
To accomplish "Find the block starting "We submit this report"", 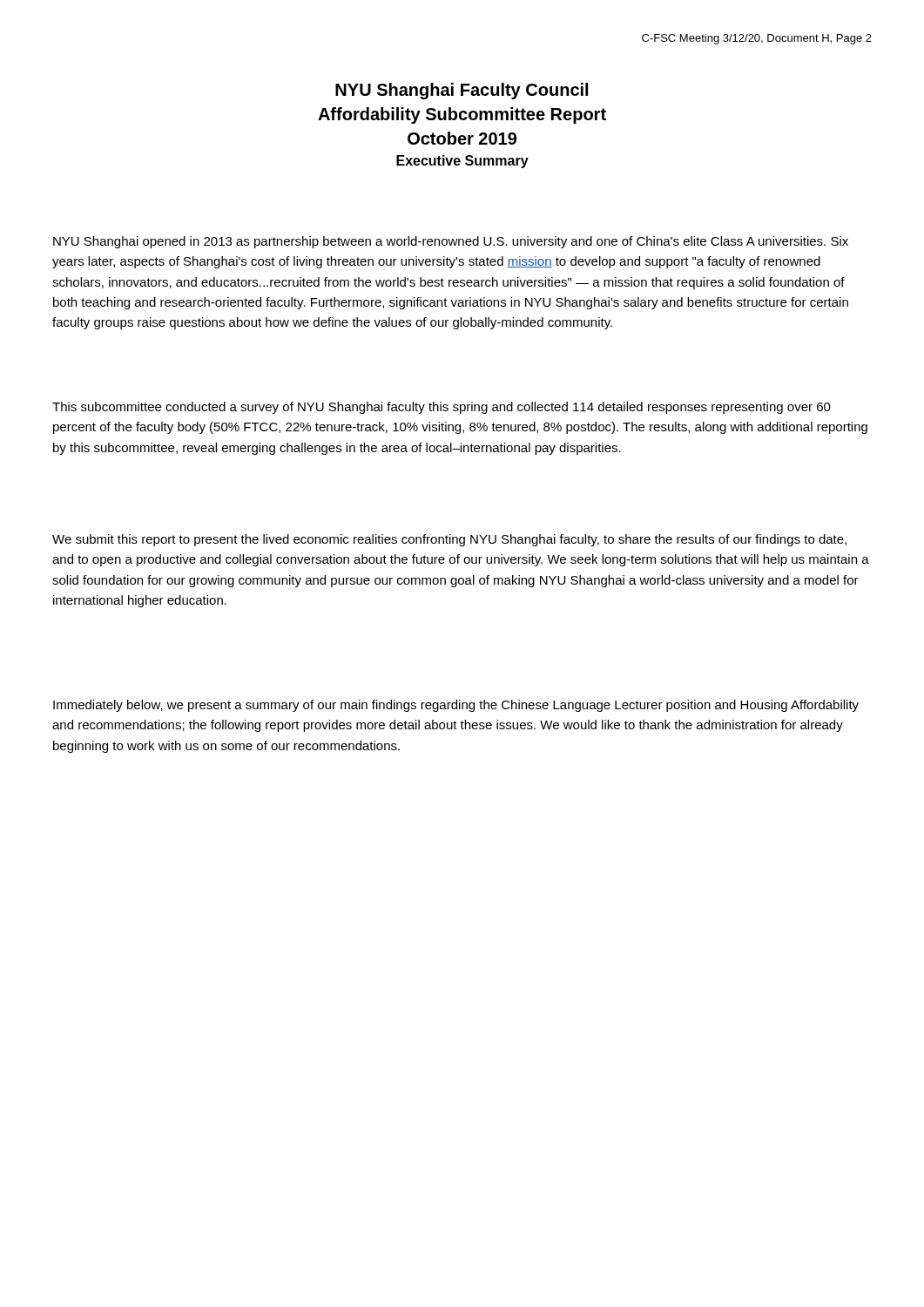I will (462, 569).
